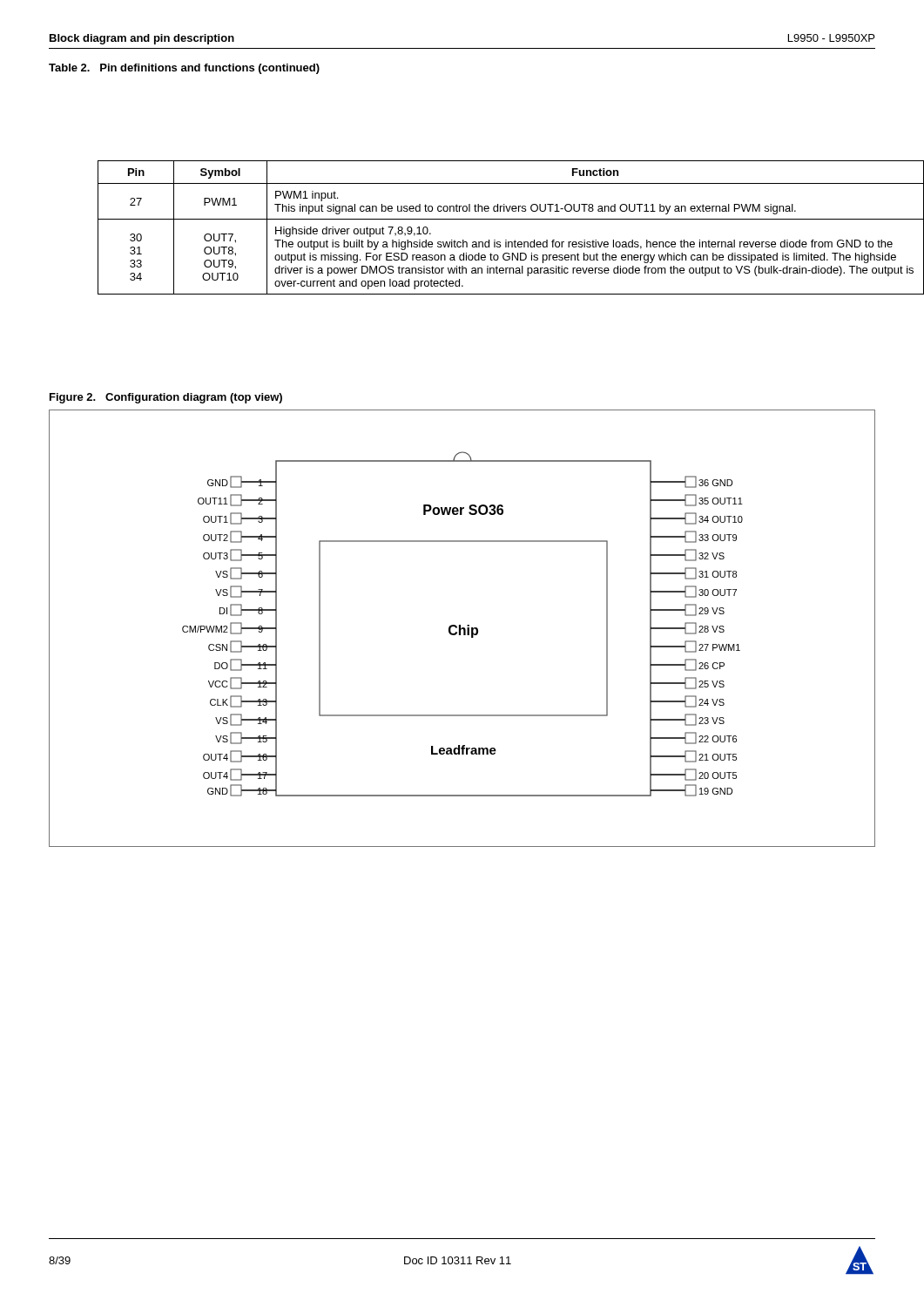Locate the engineering diagram
The height and width of the screenshot is (1307, 924).
coord(462,628)
